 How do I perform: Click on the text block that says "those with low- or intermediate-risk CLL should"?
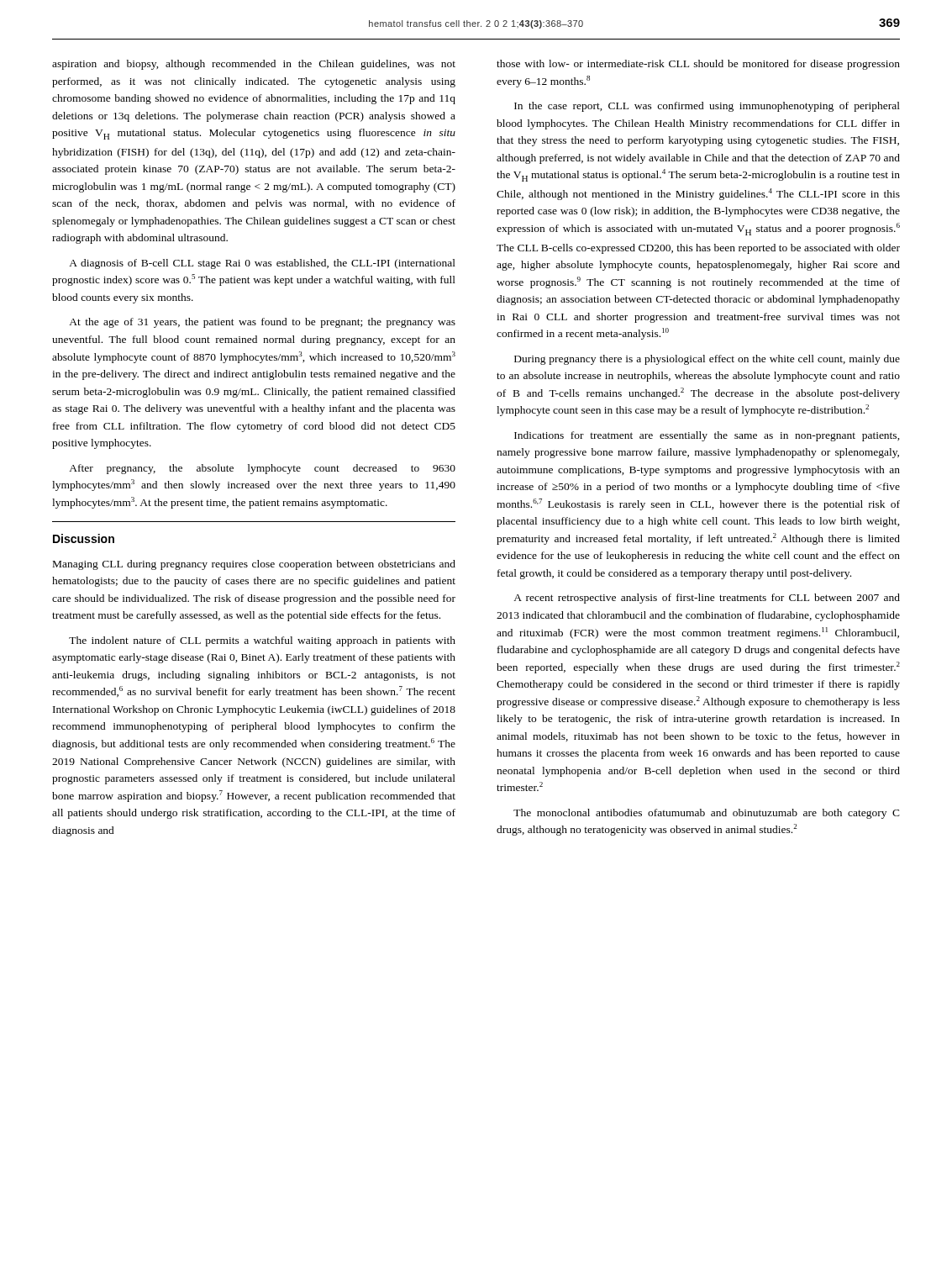(x=698, y=73)
